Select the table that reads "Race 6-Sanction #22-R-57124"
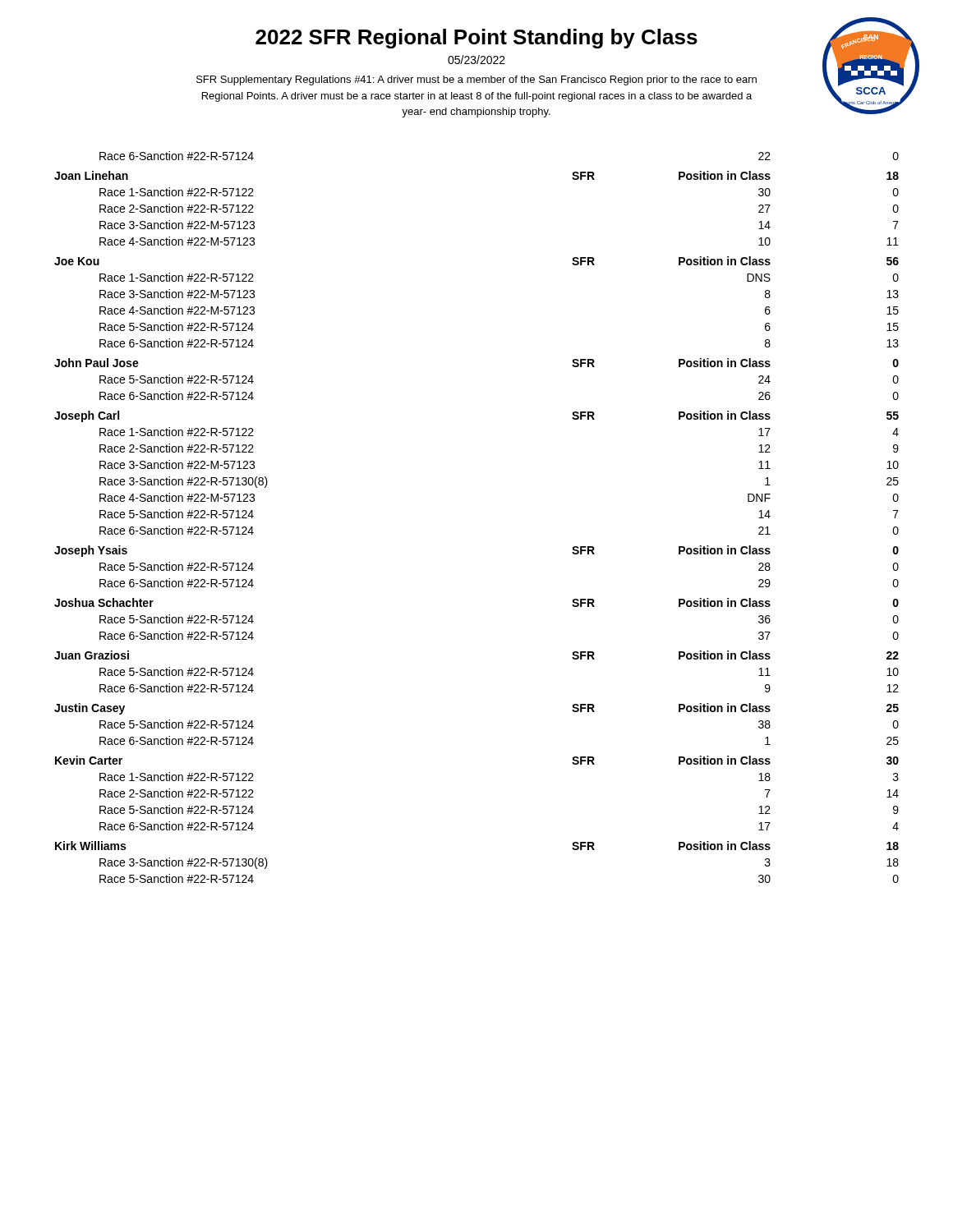The height and width of the screenshot is (1232, 953). [x=476, y=517]
